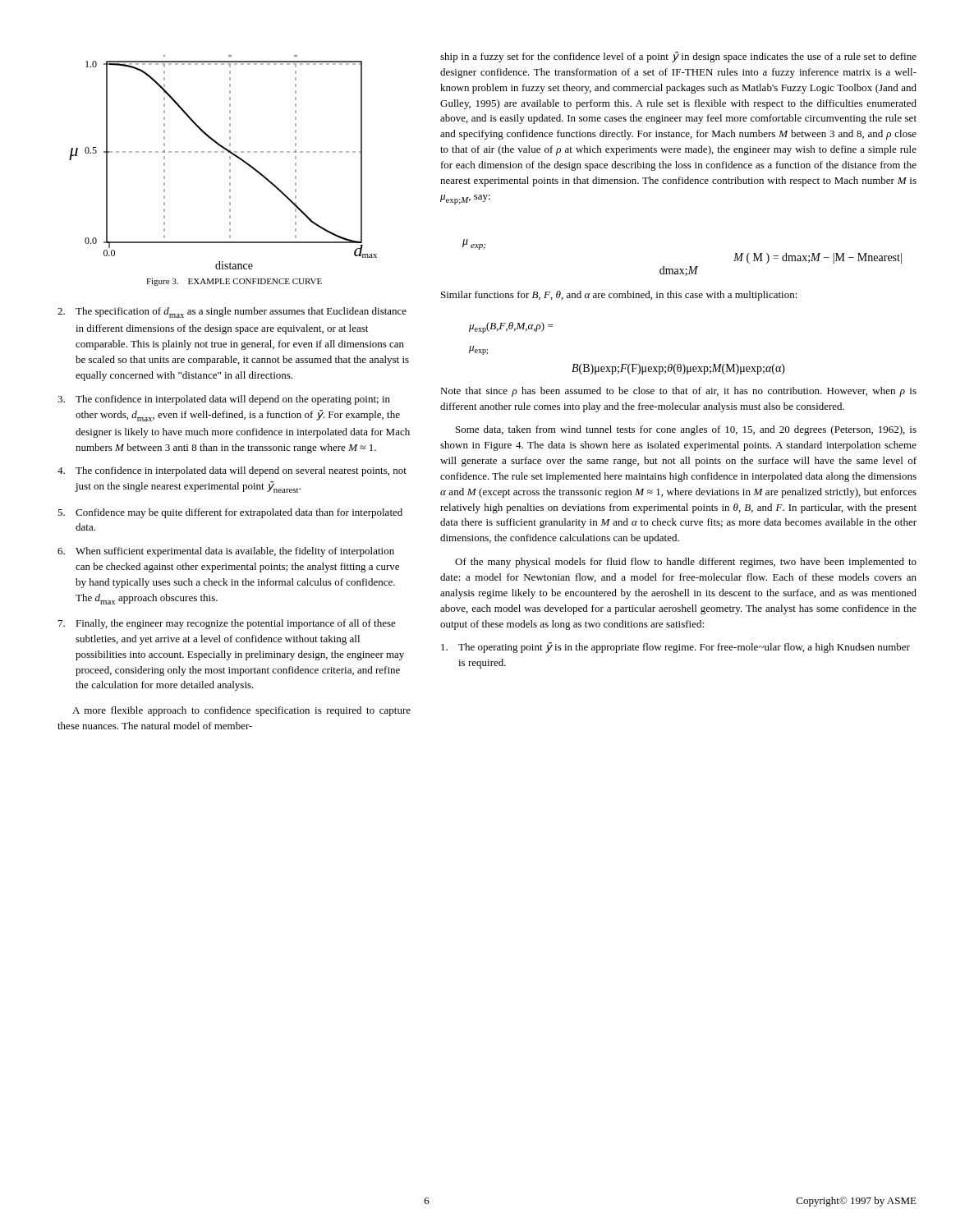Select the text block containing "Note that since ρ has"
Image resolution: width=974 pixels, height=1232 pixels.
click(678, 398)
